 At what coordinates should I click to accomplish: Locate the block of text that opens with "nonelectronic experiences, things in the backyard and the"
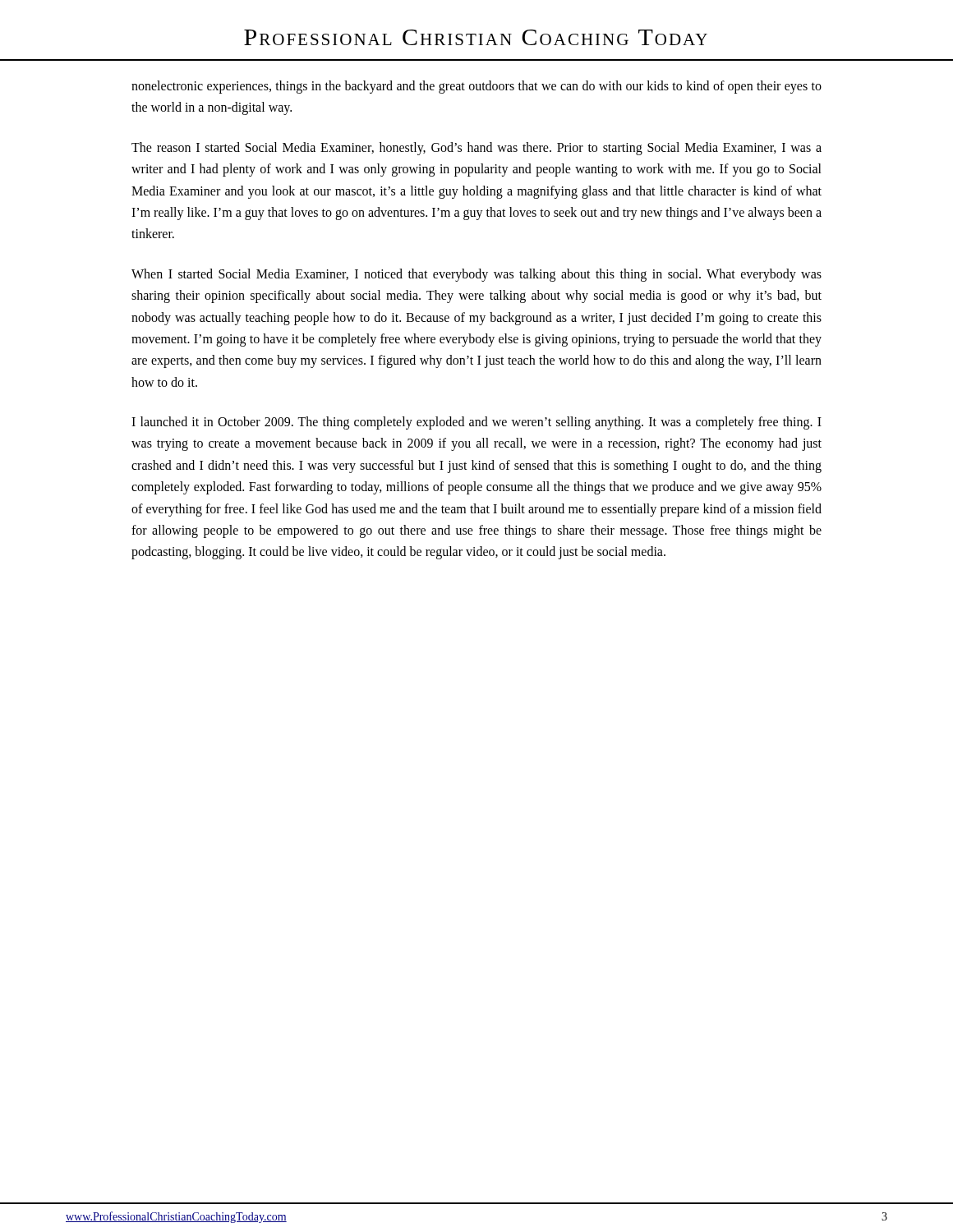476,97
